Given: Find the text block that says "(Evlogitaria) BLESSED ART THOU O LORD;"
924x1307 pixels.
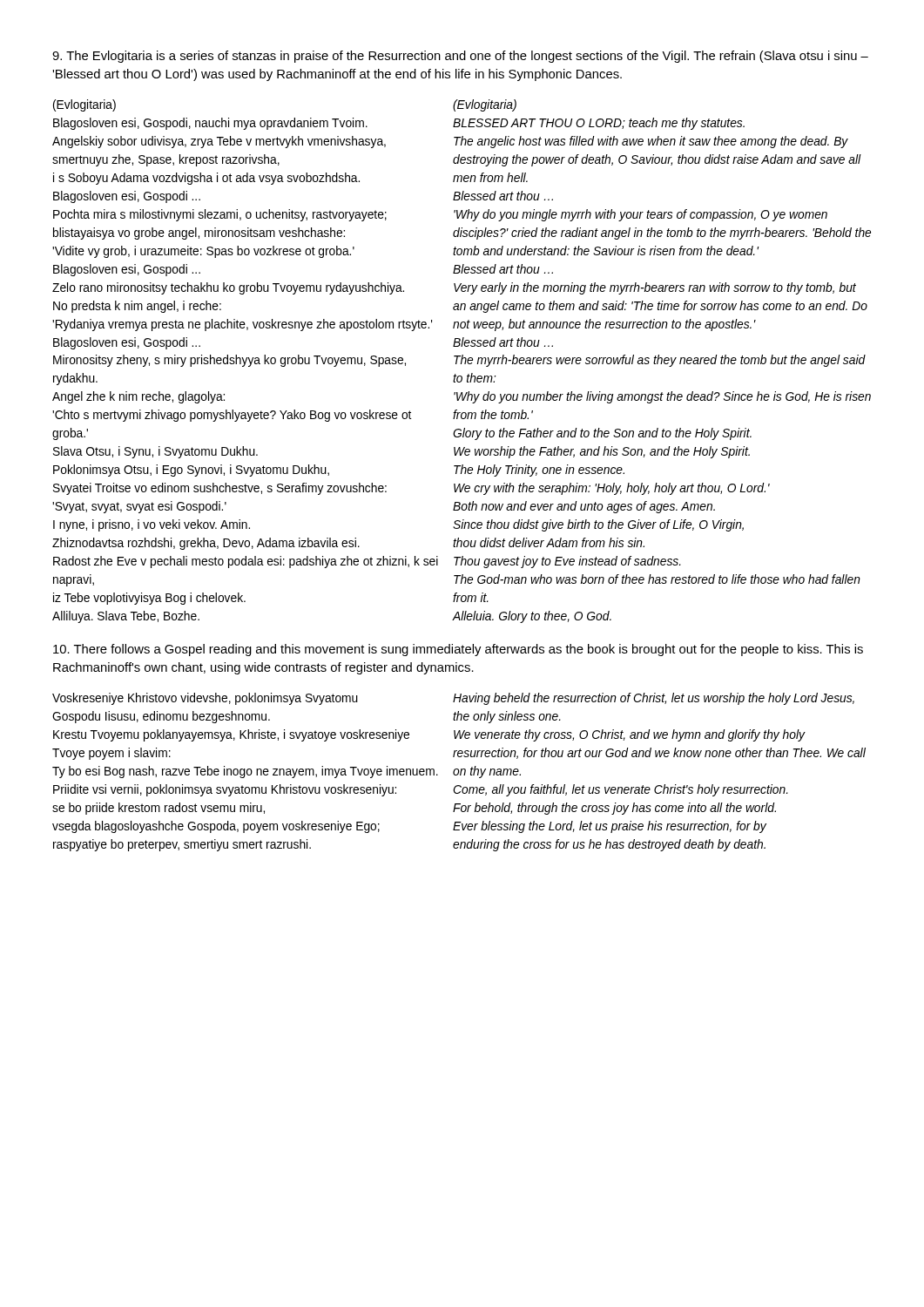Looking at the screenshot, I should [662, 362].
